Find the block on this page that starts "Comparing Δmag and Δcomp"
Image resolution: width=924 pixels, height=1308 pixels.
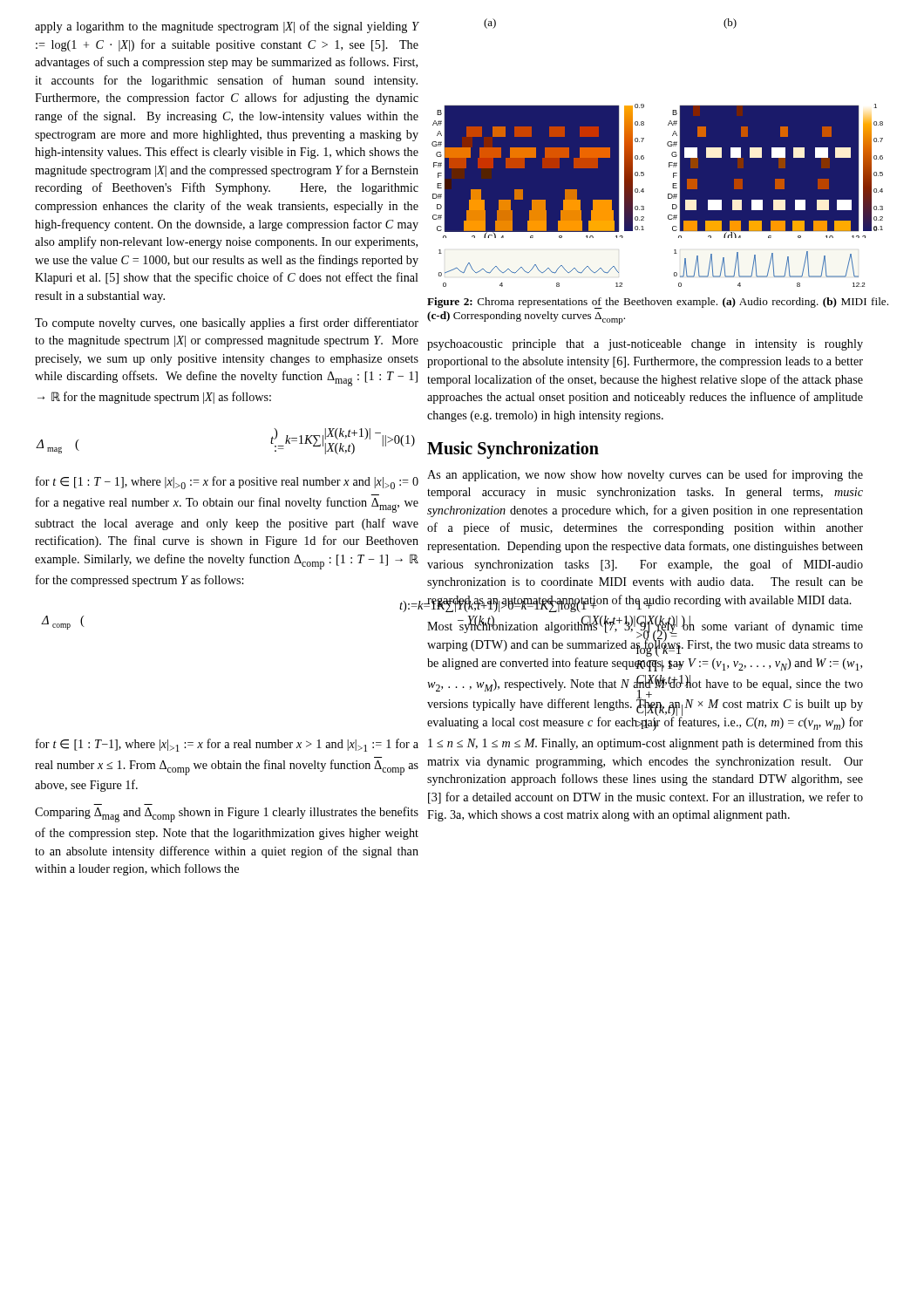click(x=227, y=840)
